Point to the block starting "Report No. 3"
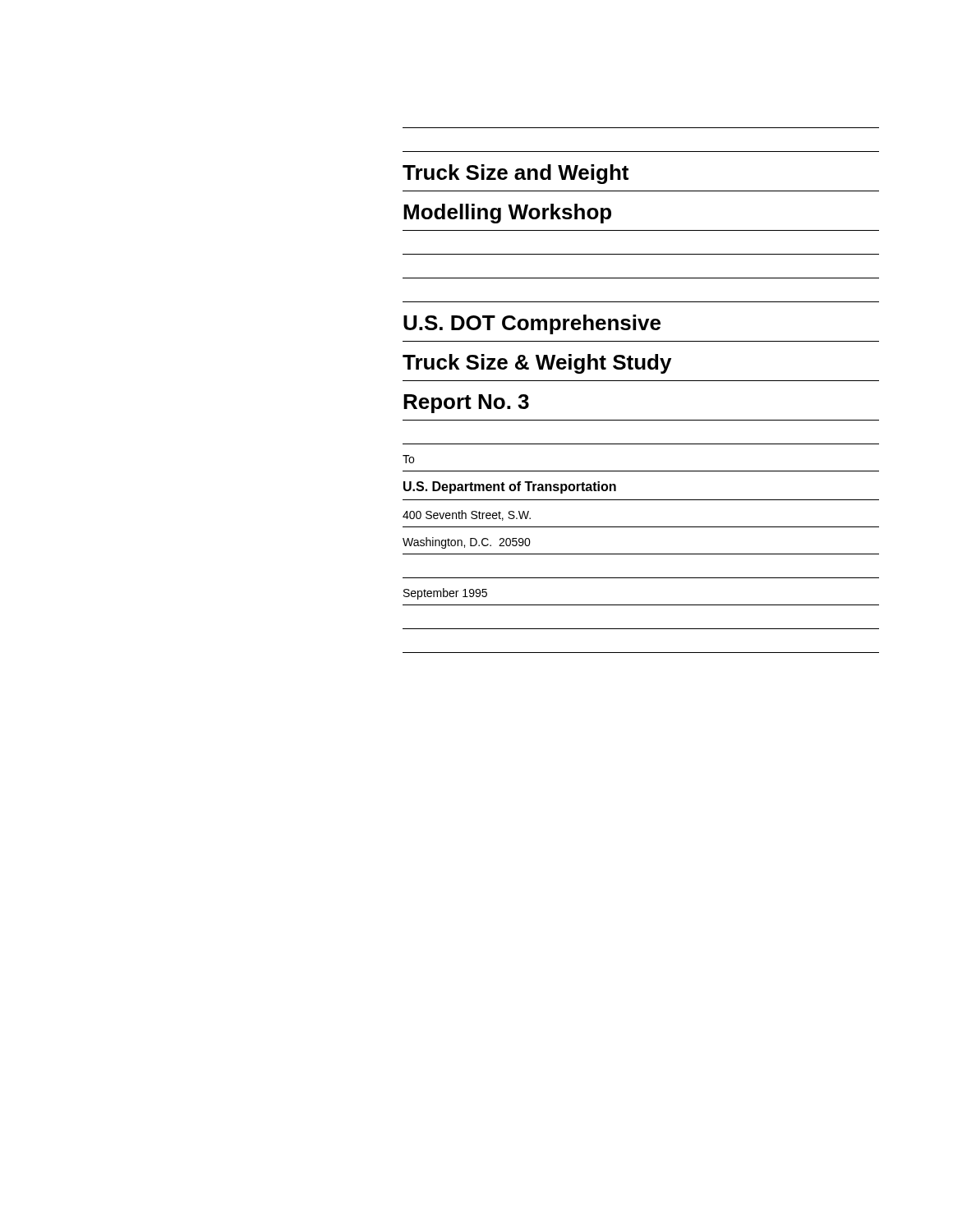Image resolution: width=953 pixels, height=1232 pixels. [x=466, y=404]
